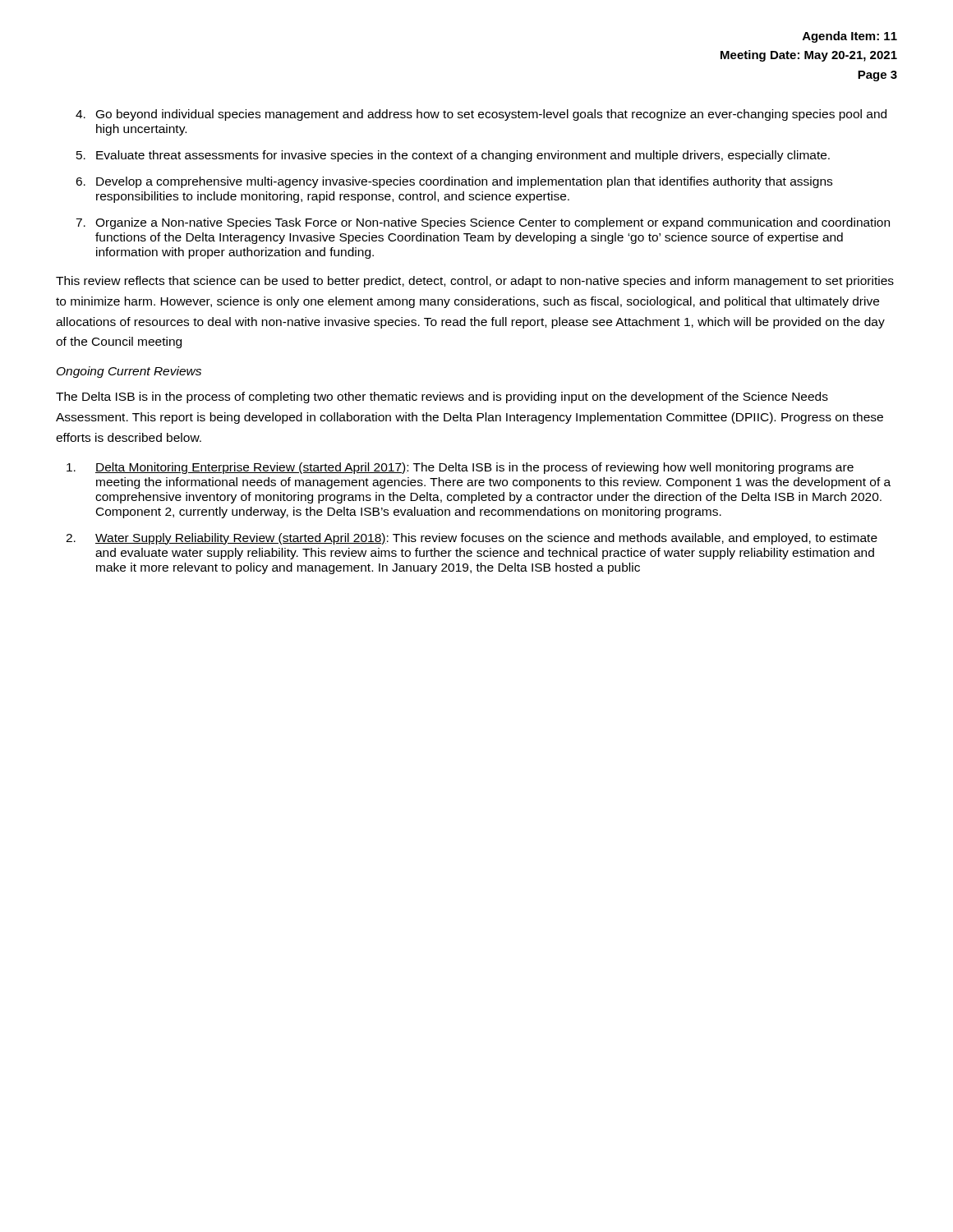
Task: Locate the passage starting "2. Water Supply Reliability Review (started"
Action: pos(476,552)
